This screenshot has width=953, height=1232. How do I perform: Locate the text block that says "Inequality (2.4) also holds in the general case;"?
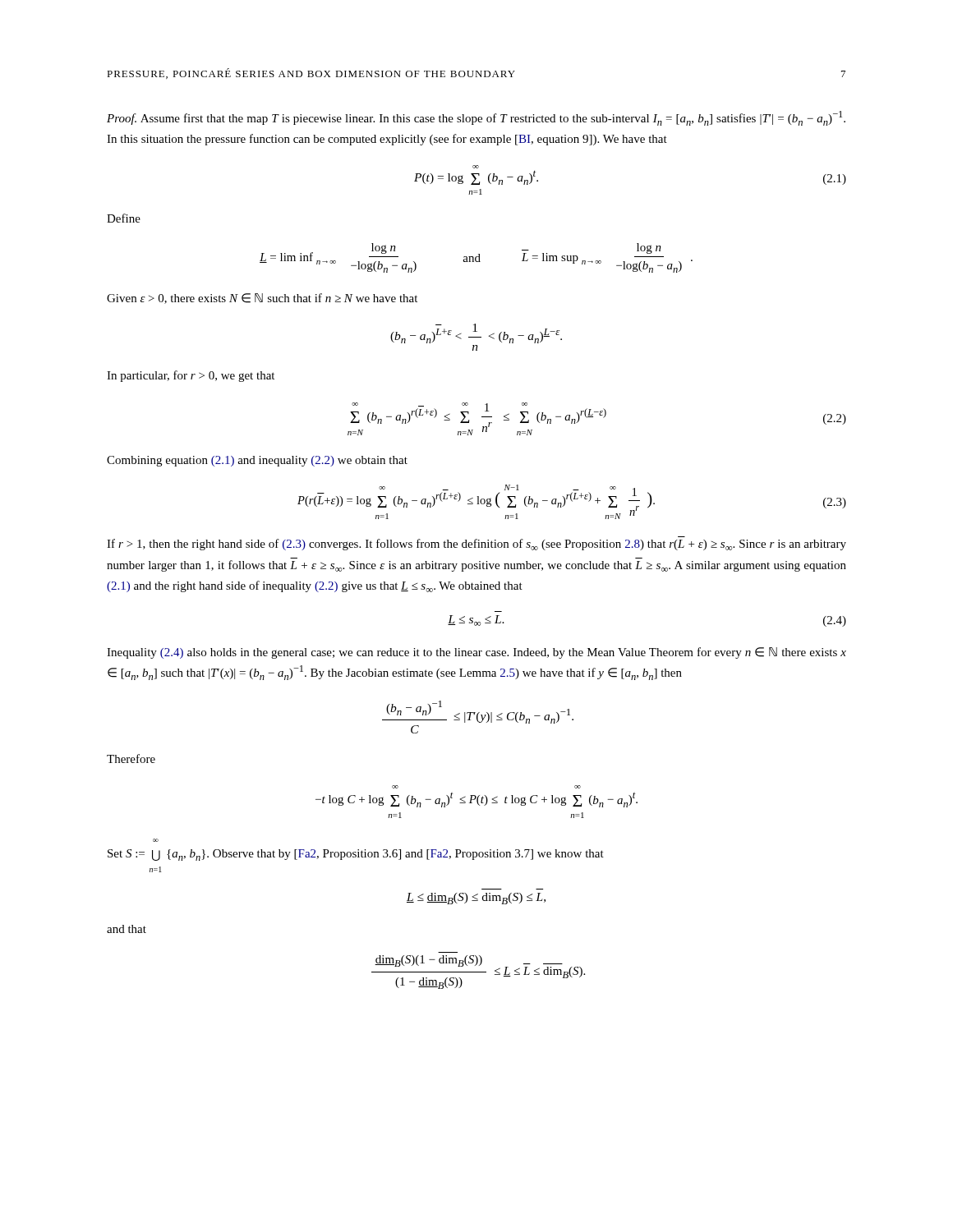tap(476, 664)
